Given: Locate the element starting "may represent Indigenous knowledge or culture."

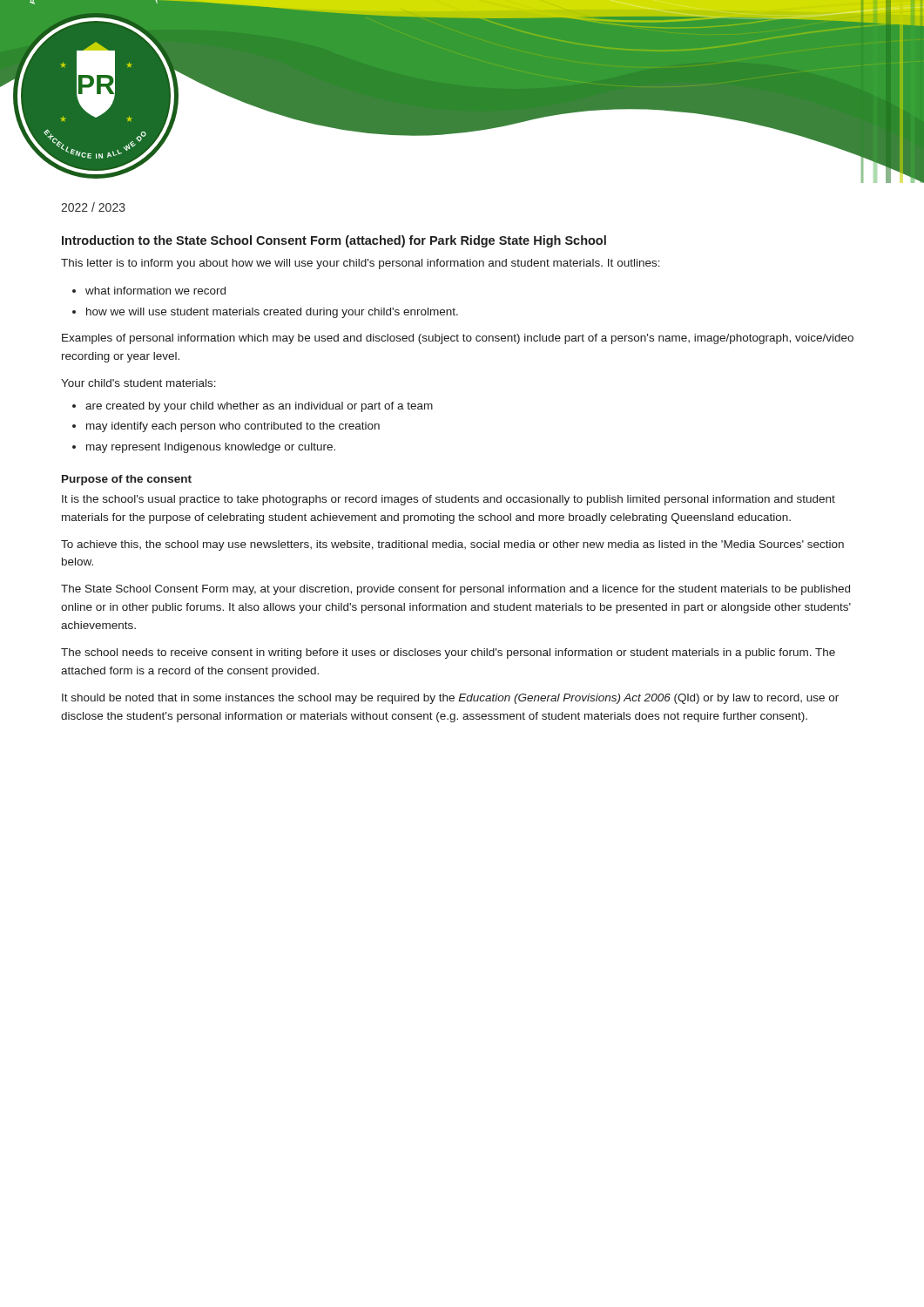Looking at the screenshot, I should click(x=211, y=447).
